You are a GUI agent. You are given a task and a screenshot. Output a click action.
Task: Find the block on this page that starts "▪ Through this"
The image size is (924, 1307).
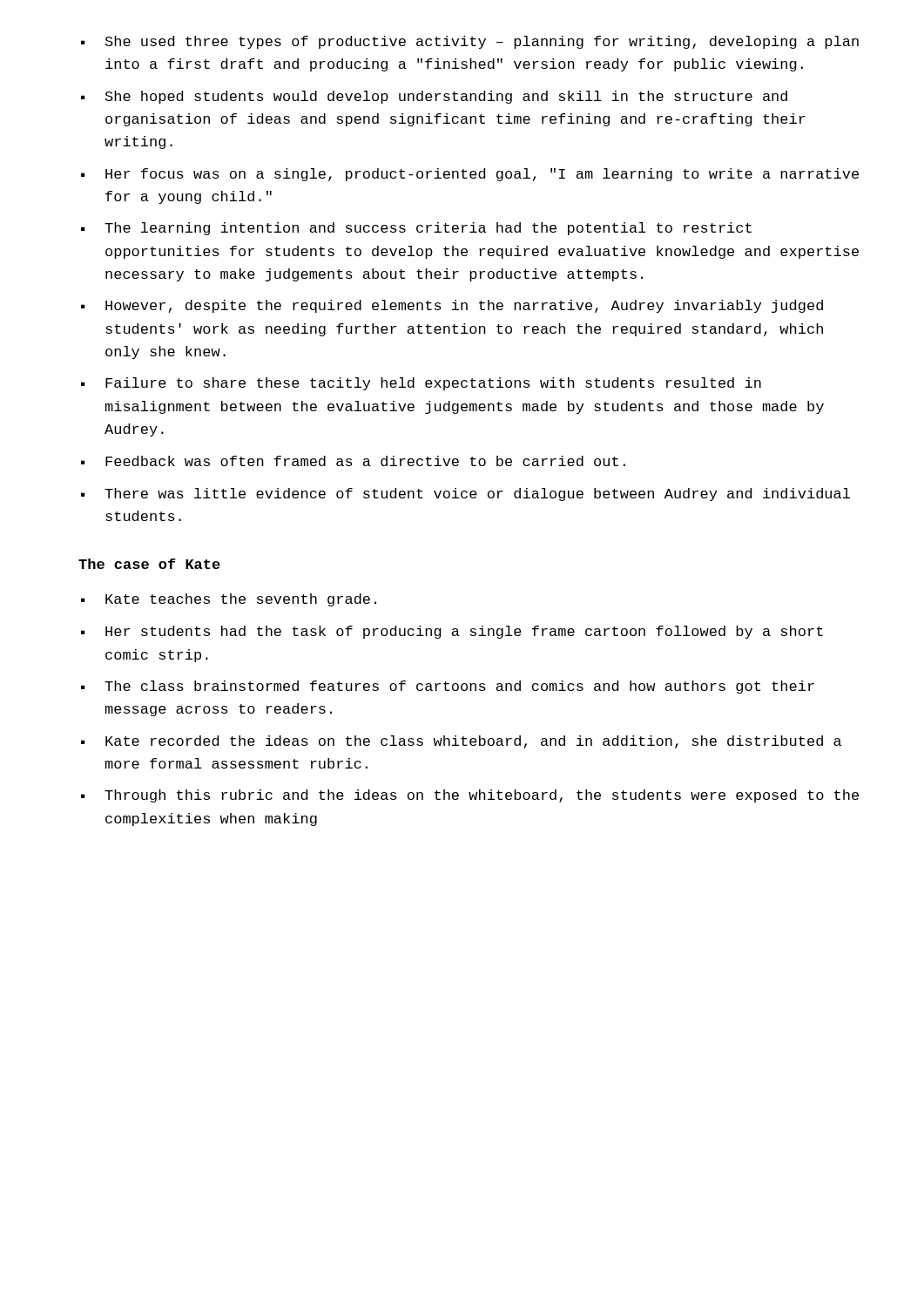point(471,808)
